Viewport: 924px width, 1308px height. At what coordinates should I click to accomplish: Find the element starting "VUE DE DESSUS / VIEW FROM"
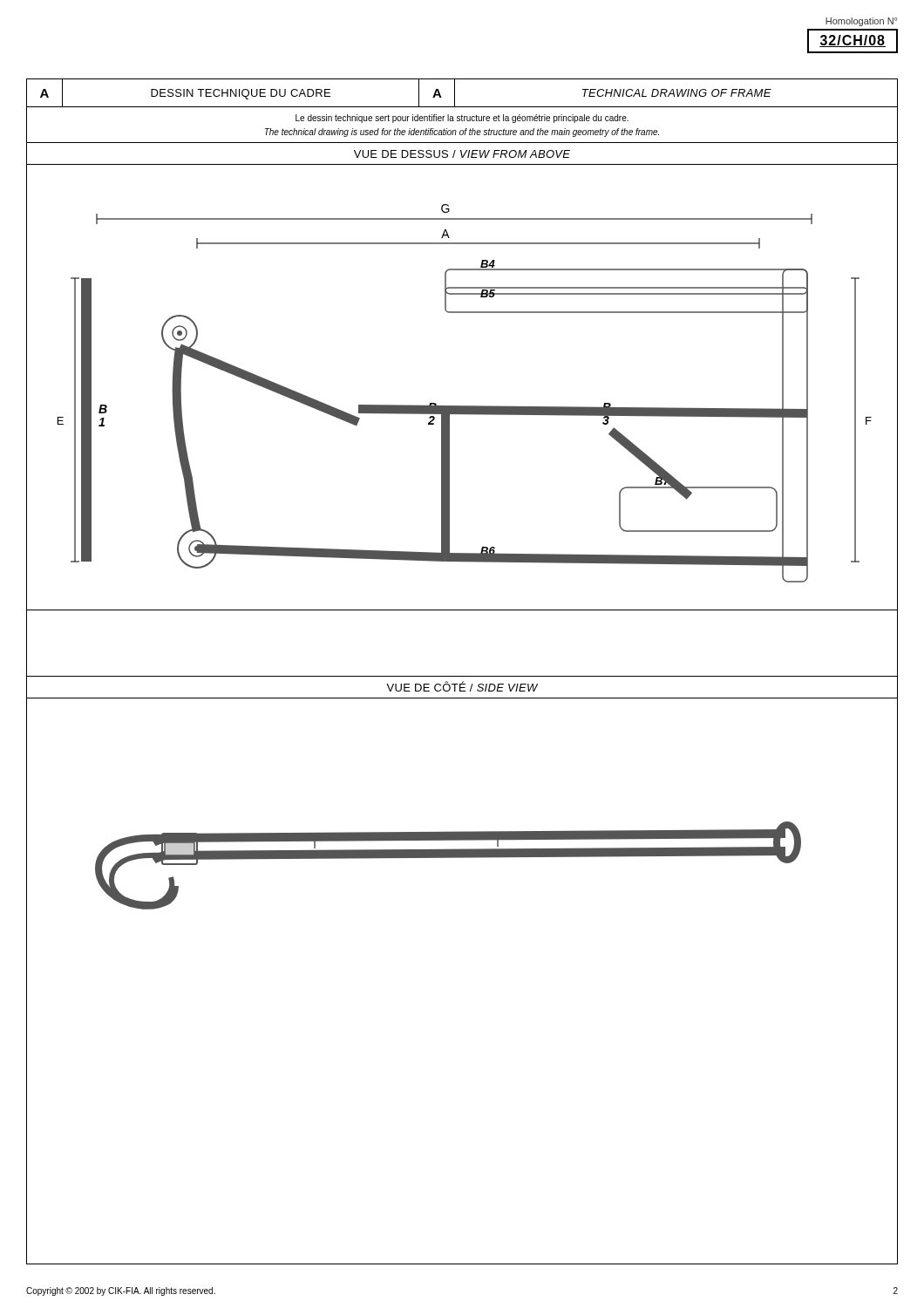tap(462, 154)
